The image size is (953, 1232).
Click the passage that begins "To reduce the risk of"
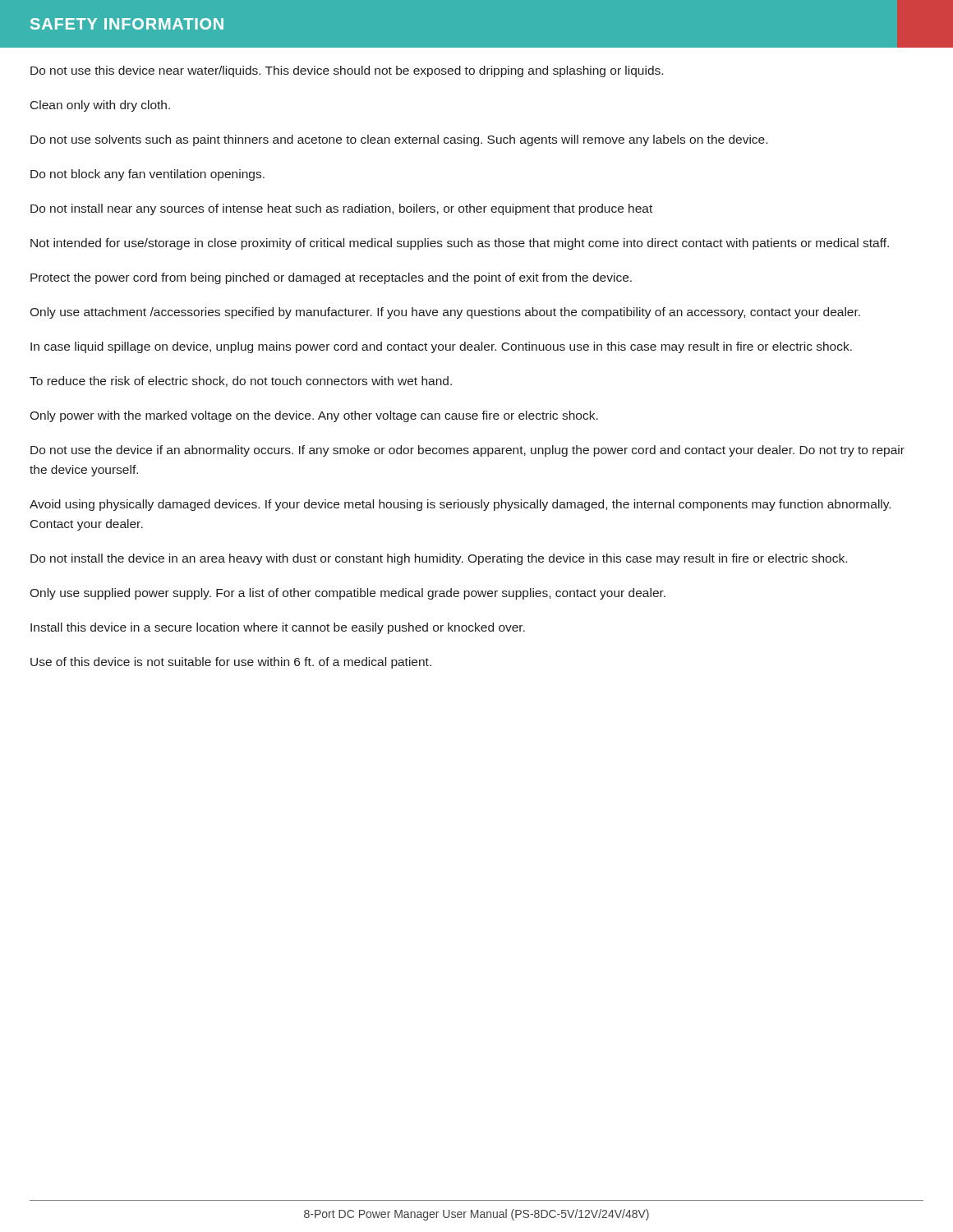(241, 381)
